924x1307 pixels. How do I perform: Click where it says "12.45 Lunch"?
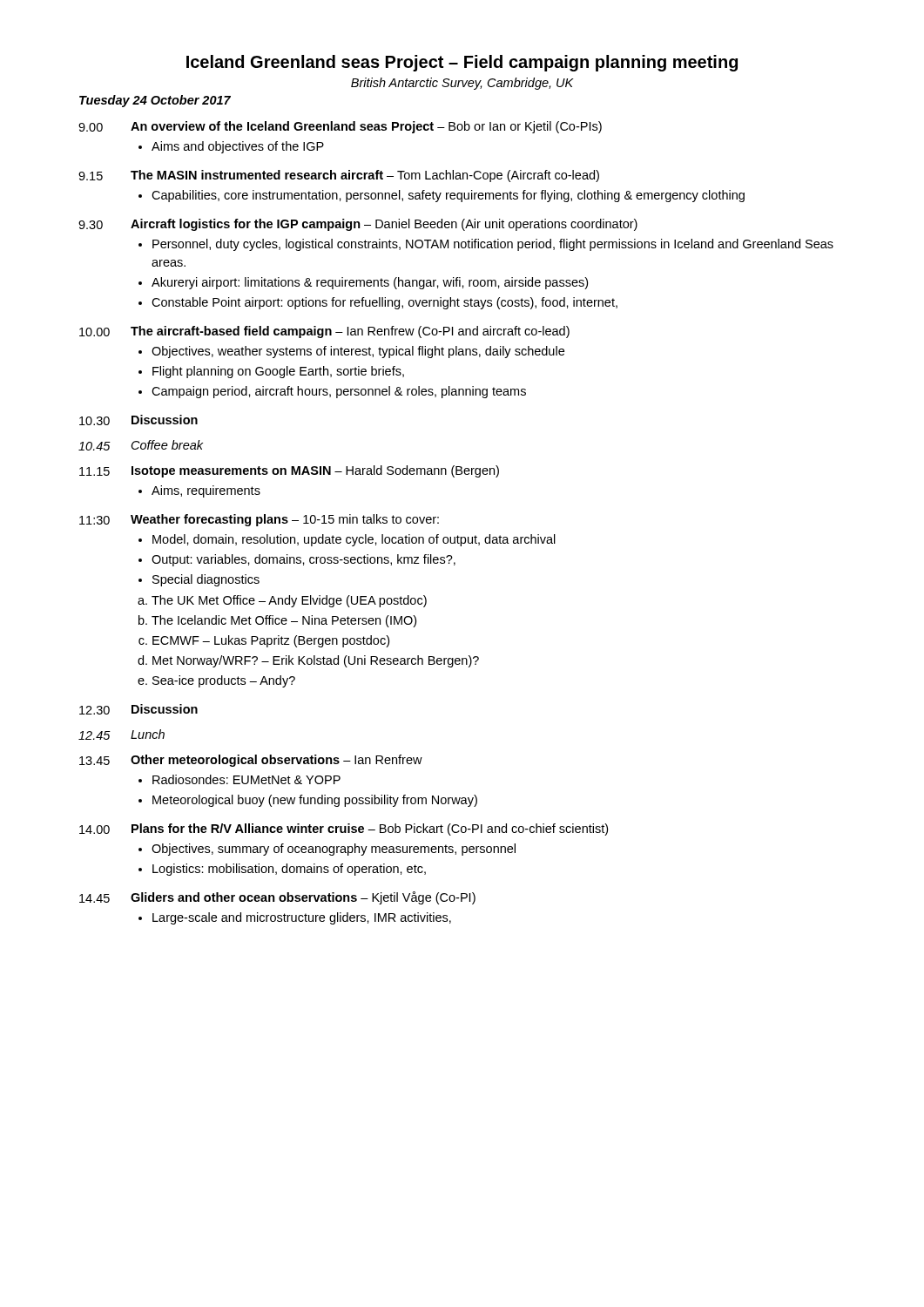(x=99, y=734)
